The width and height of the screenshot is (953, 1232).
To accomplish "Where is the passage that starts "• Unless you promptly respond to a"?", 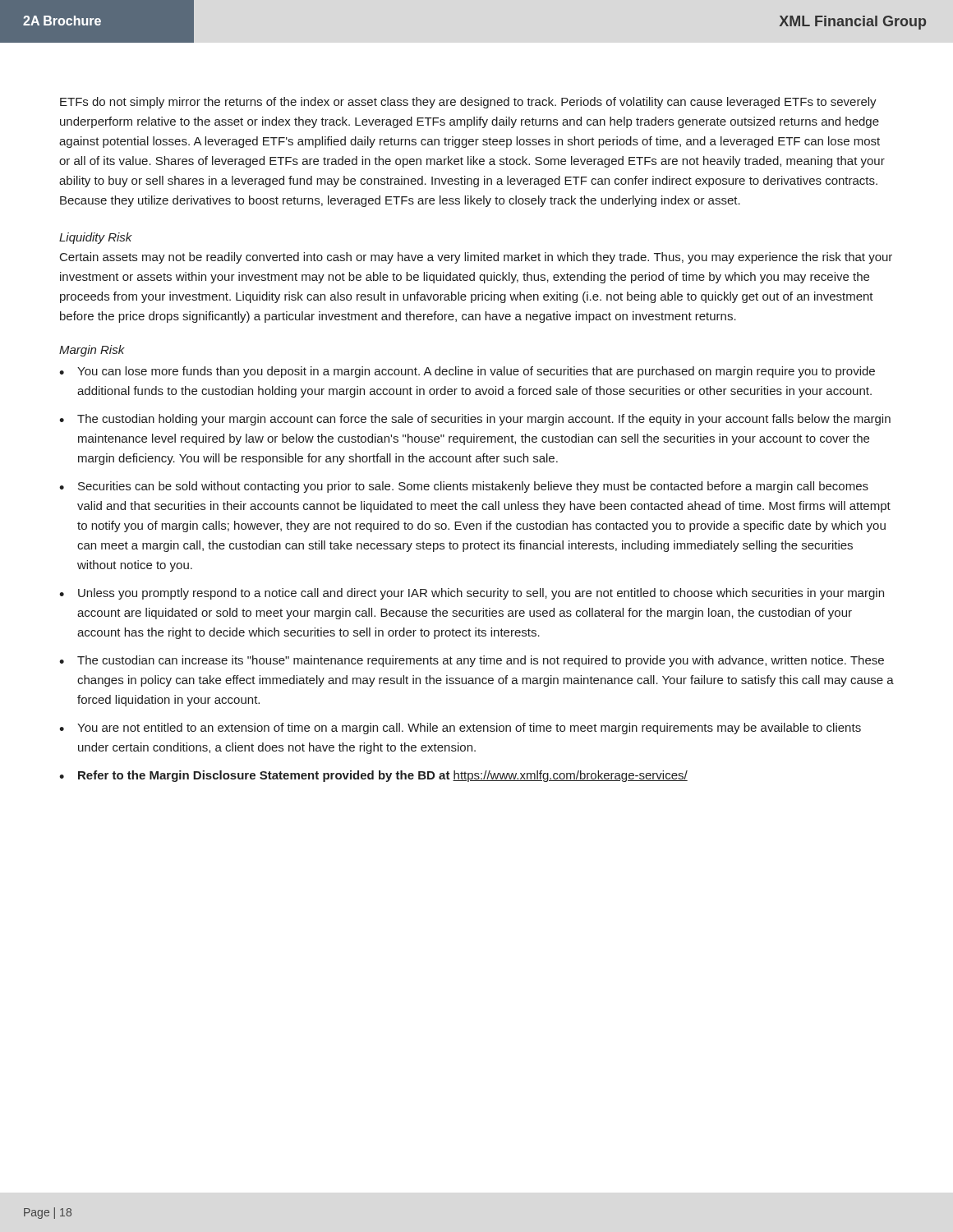I will coord(476,613).
